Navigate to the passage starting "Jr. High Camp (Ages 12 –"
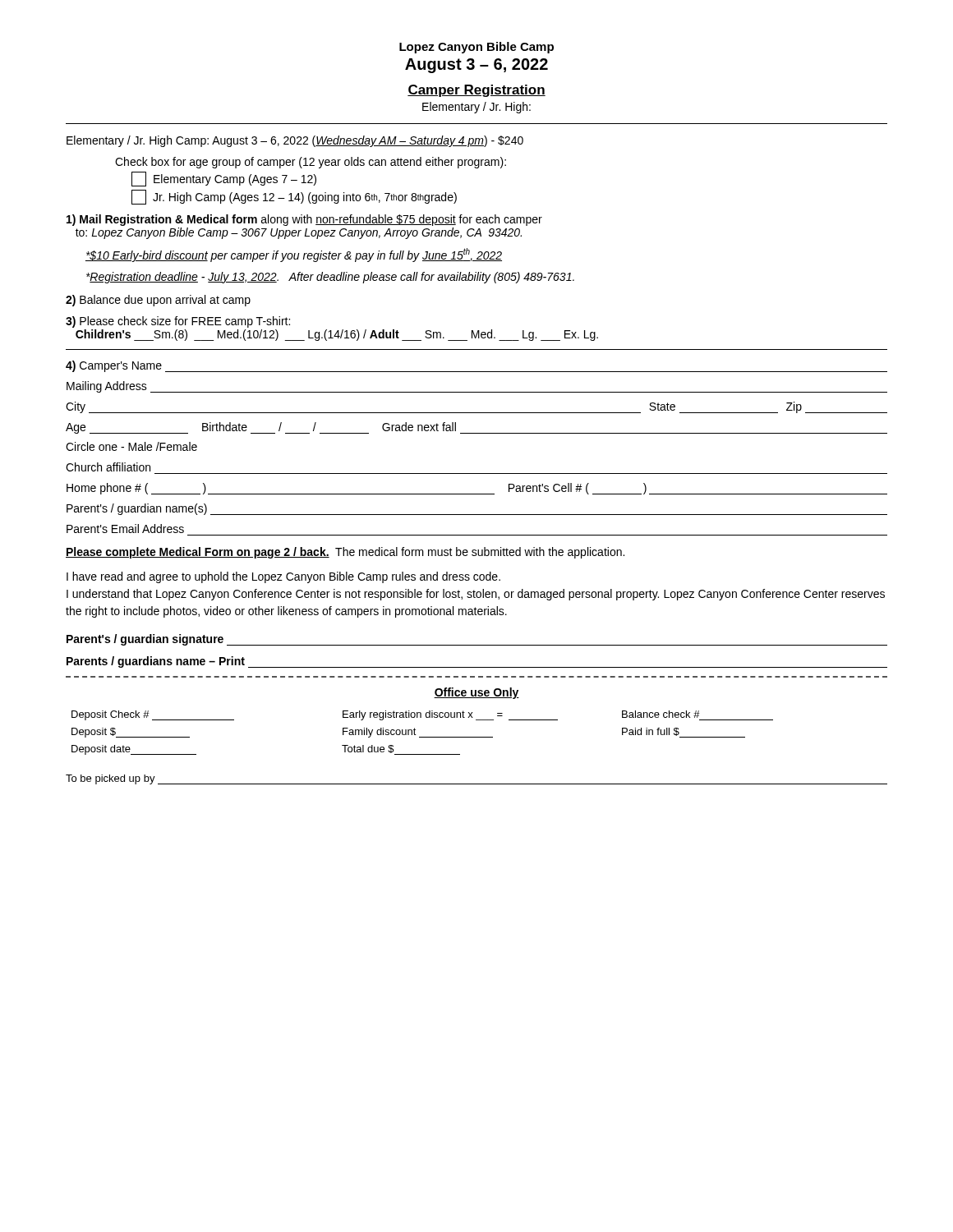953x1232 pixels. (x=294, y=197)
